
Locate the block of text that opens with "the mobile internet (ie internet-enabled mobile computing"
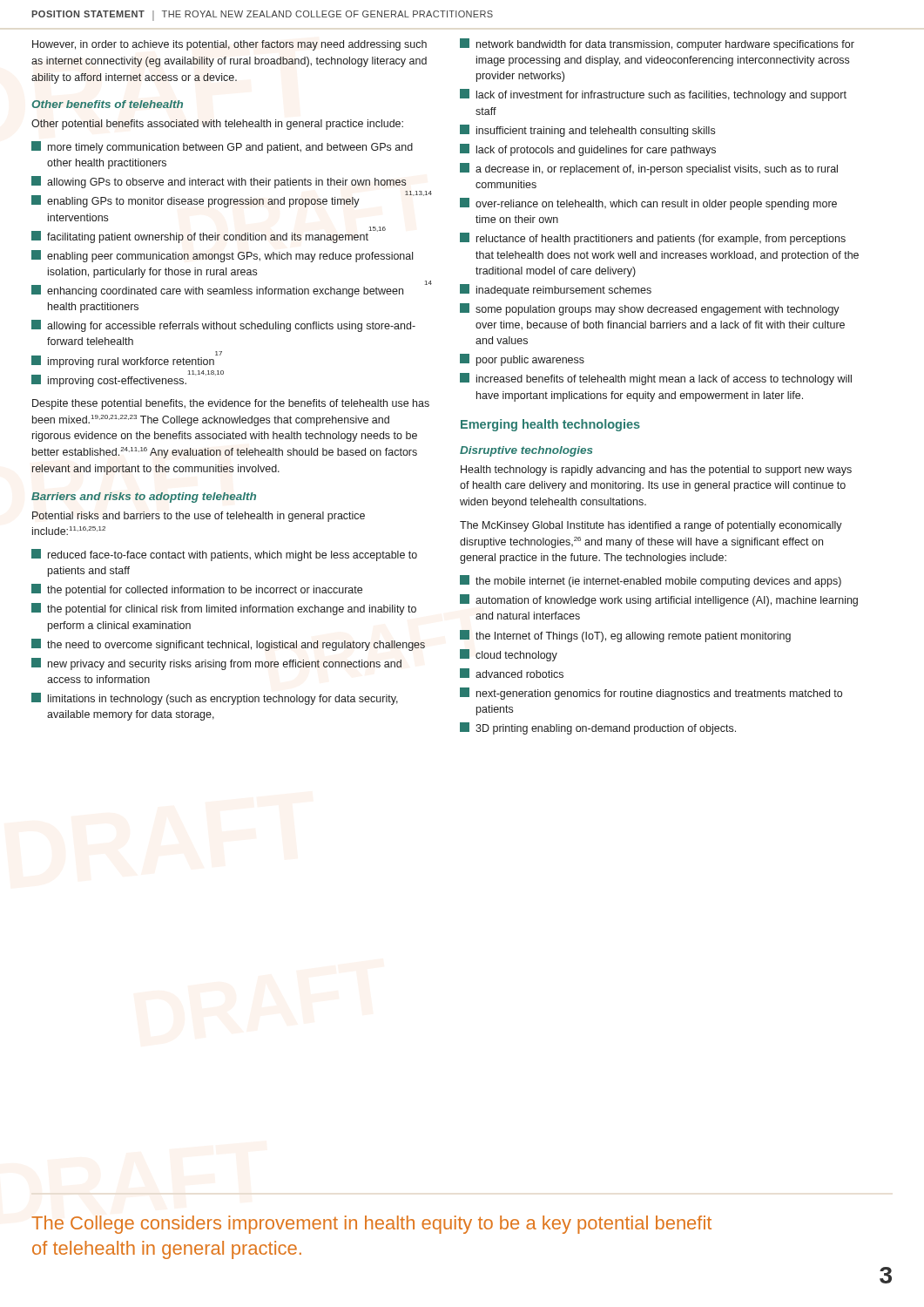coord(659,581)
